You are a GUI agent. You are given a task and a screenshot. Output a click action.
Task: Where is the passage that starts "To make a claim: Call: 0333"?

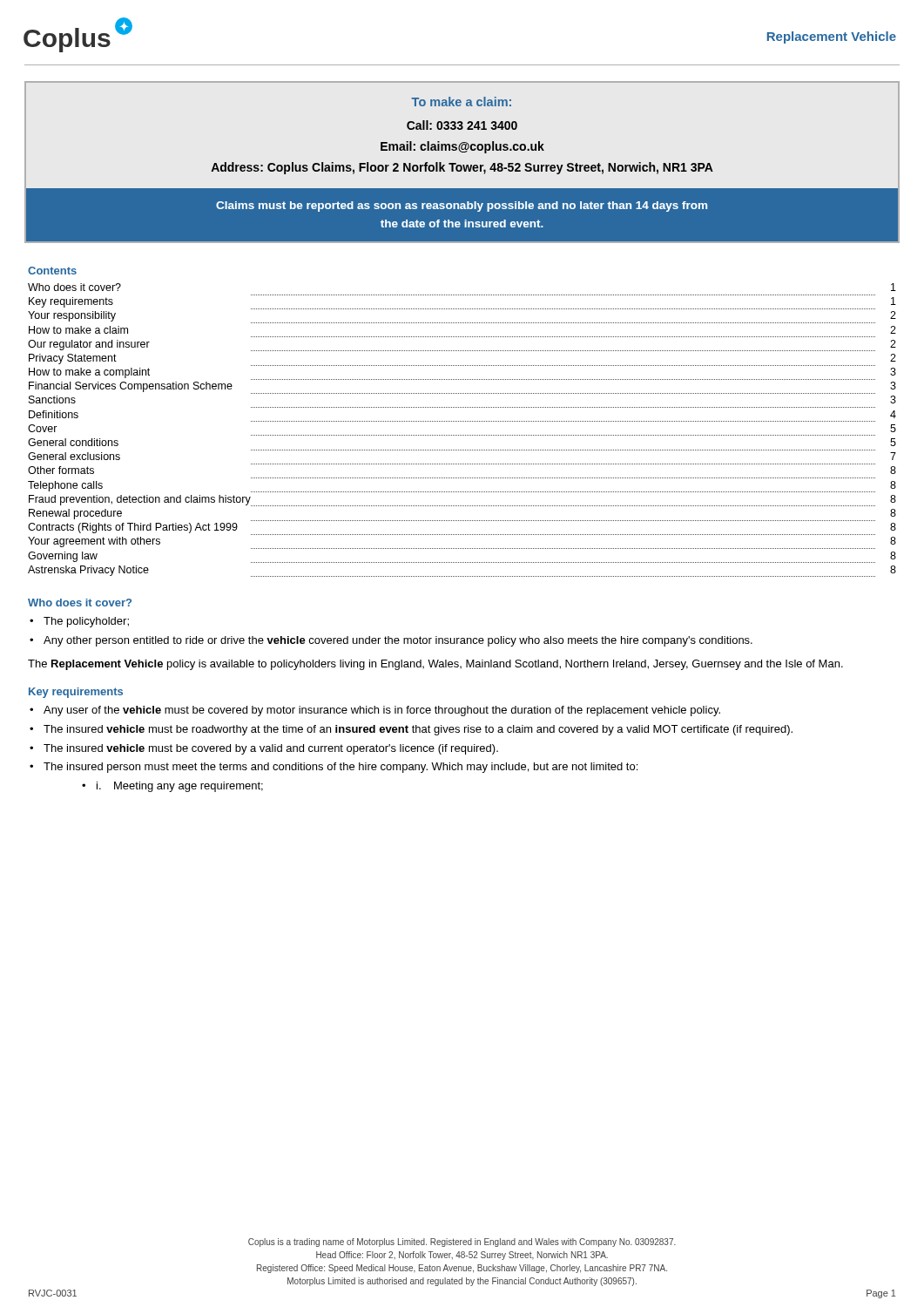point(462,168)
